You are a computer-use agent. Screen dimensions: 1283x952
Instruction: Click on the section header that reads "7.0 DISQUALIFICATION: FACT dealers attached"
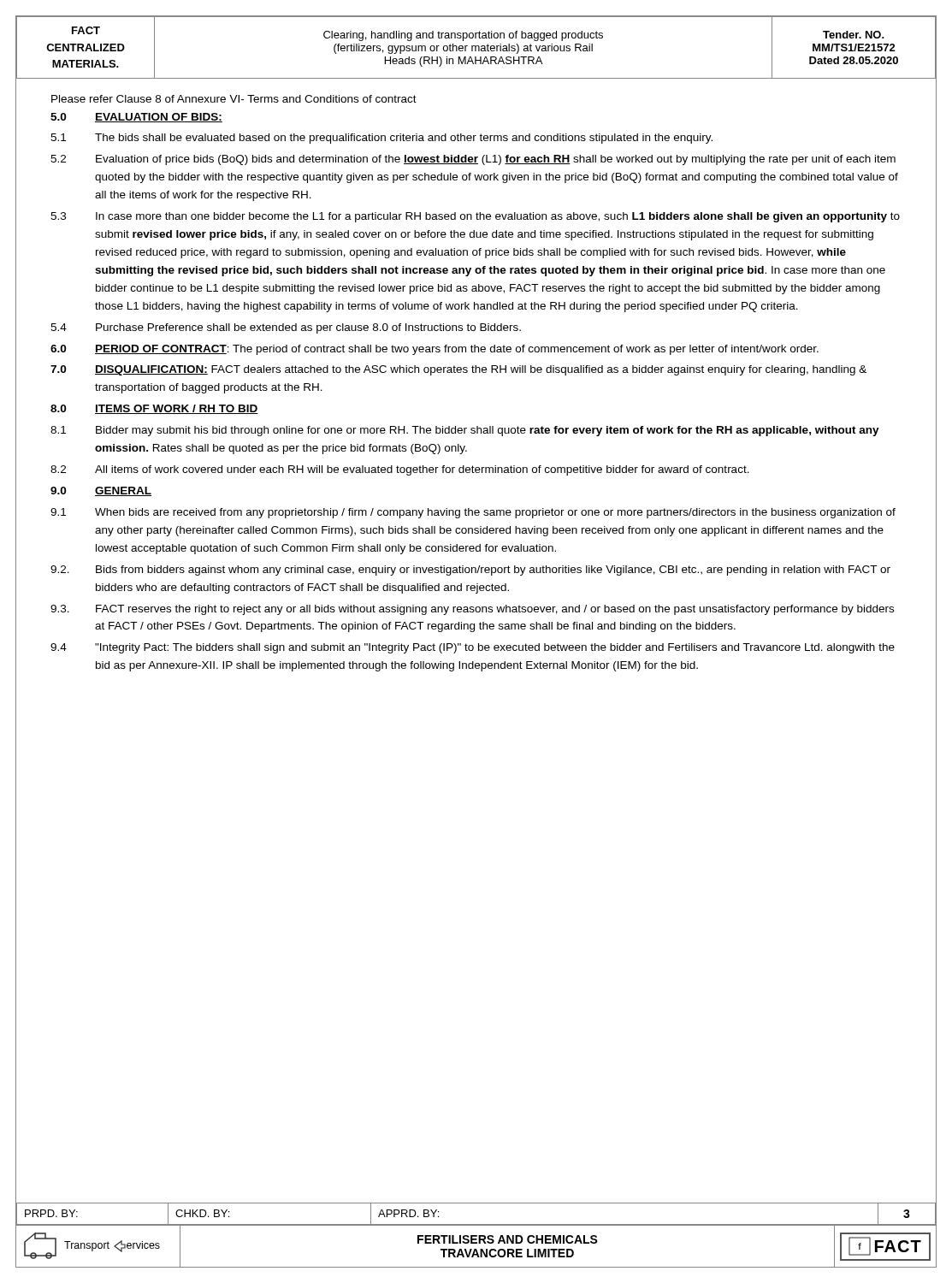coord(476,379)
